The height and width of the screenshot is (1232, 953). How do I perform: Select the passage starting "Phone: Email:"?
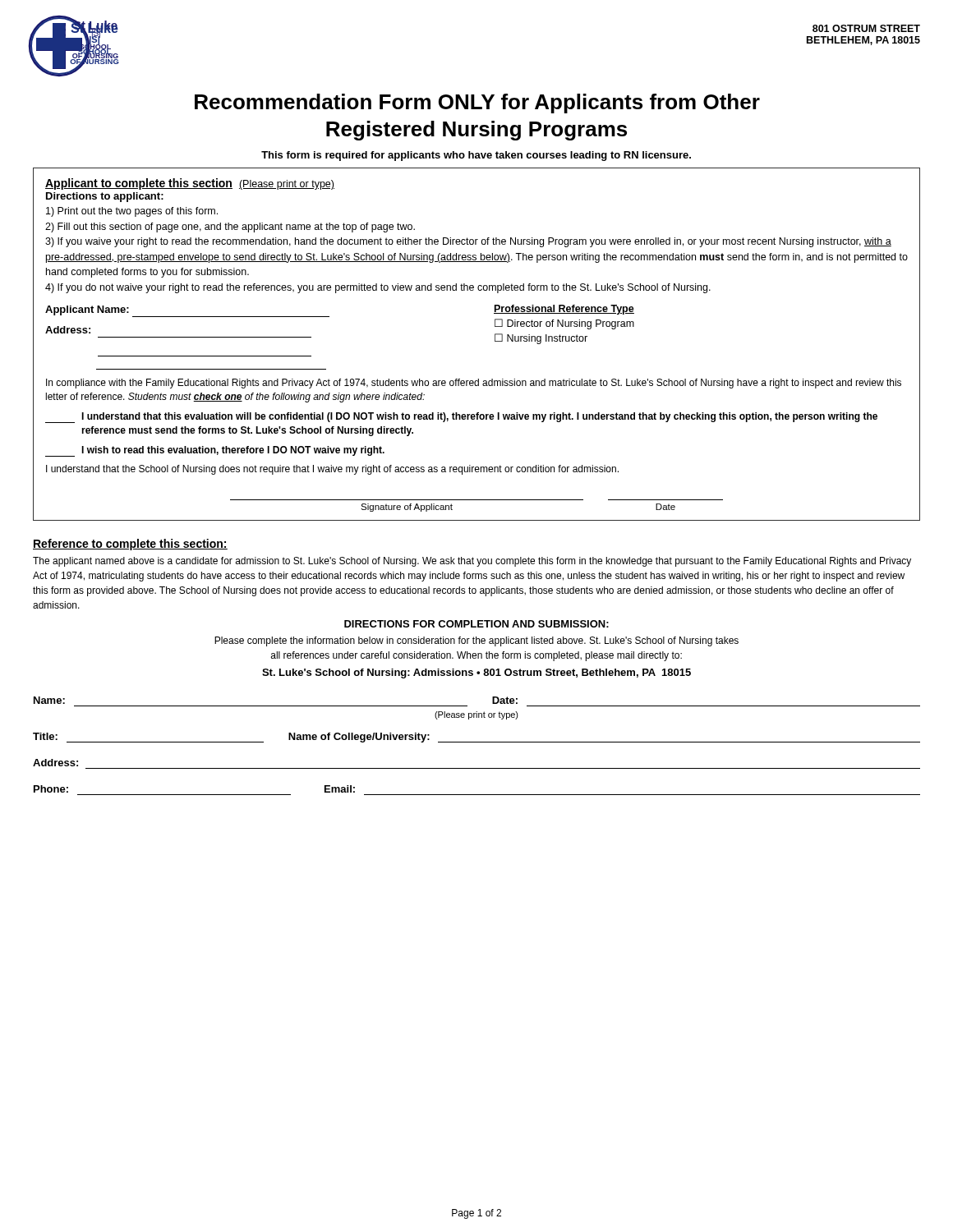tap(476, 788)
